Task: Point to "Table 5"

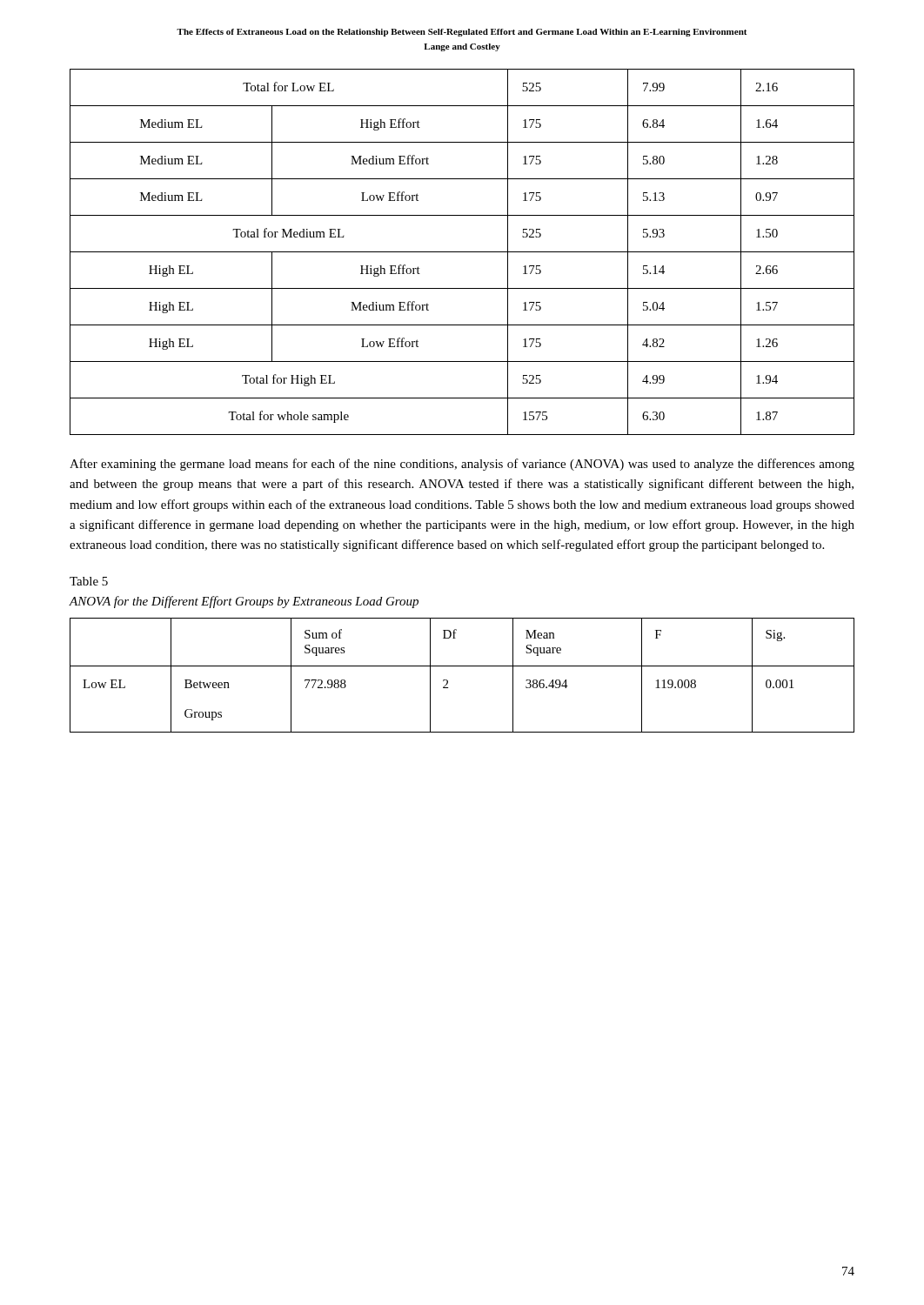Action: coord(89,581)
